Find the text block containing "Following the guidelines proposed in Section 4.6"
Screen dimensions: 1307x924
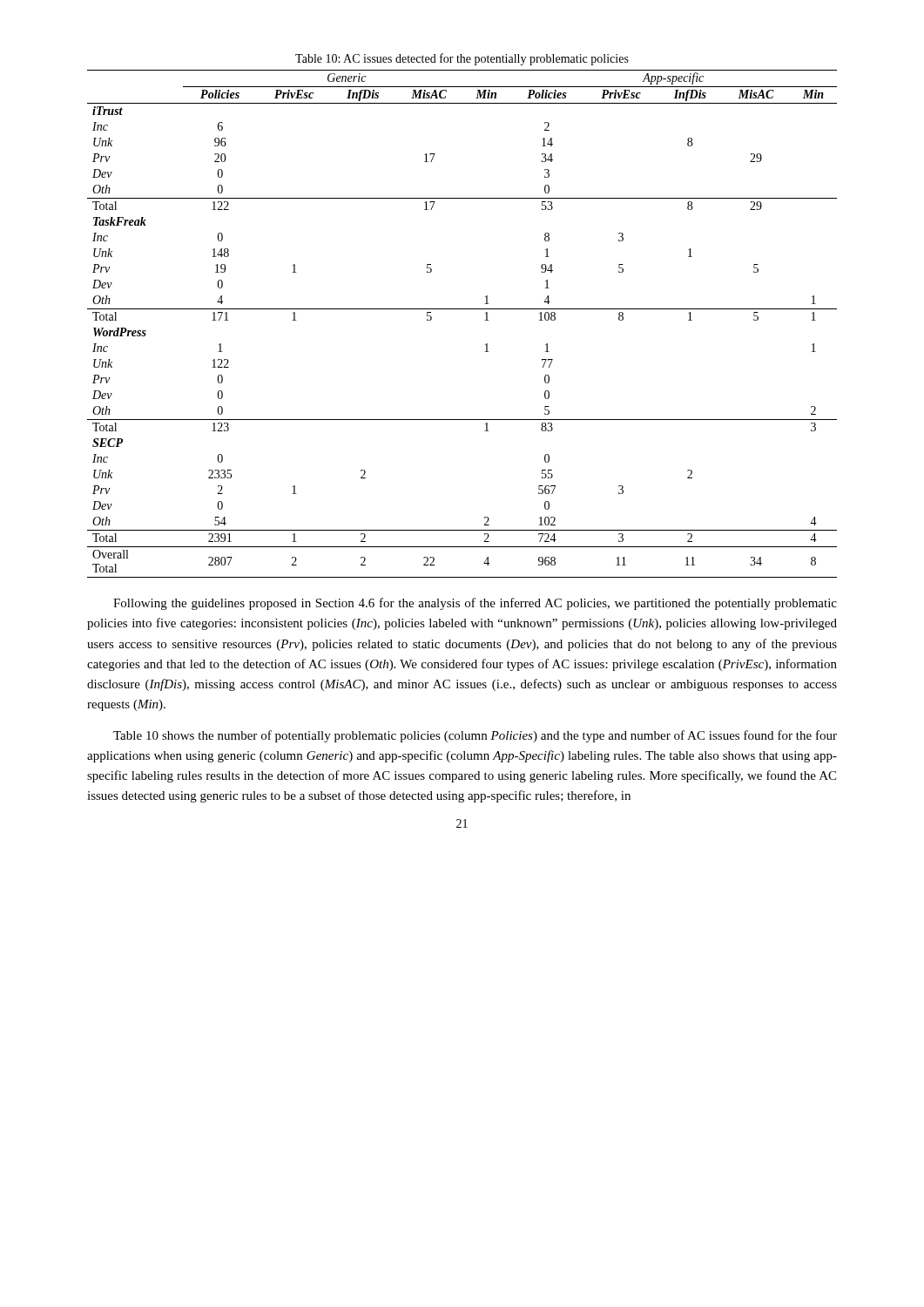click(462, 654)
